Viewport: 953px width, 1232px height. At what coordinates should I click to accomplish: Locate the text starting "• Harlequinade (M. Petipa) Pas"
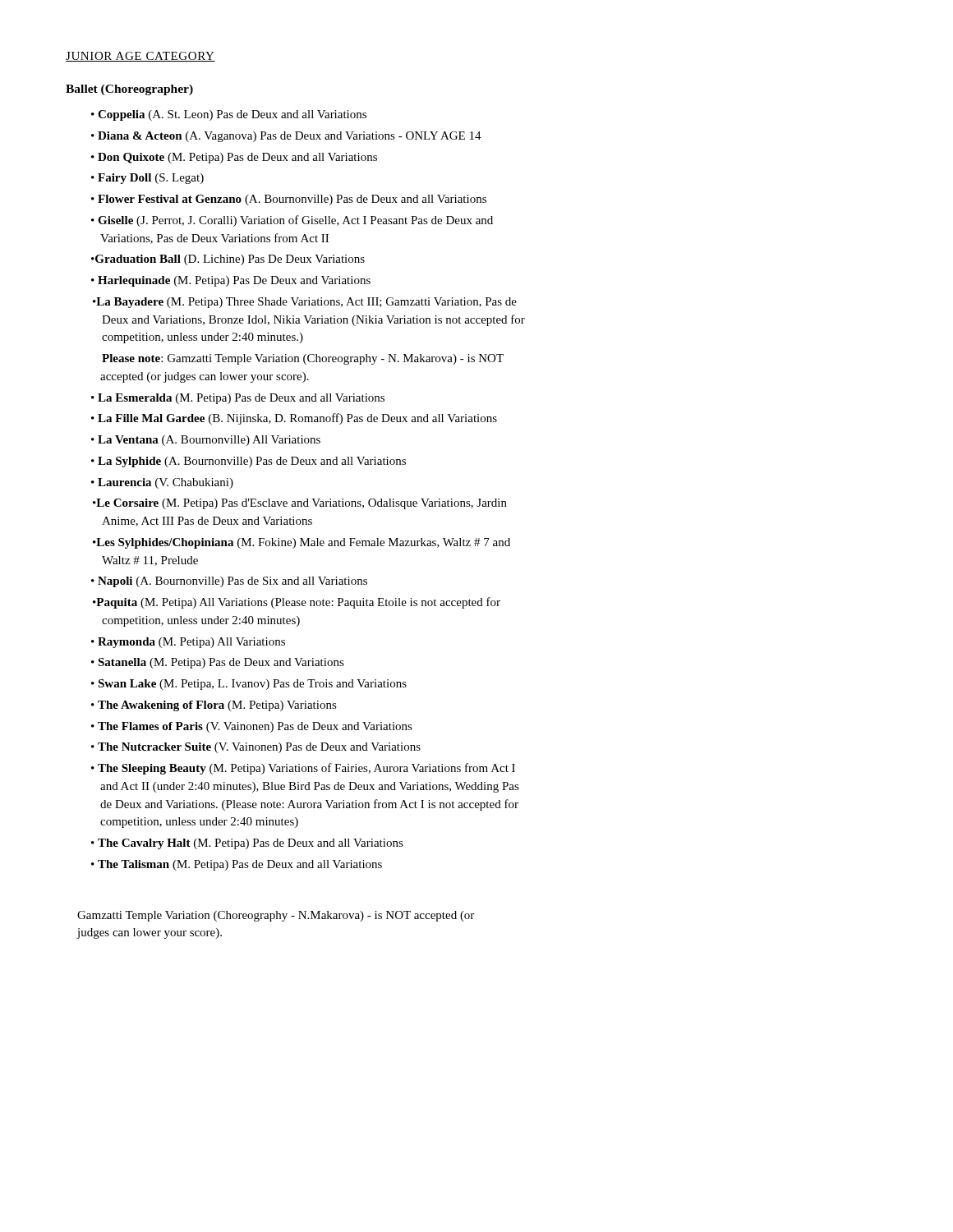click(x=231, y=280)
